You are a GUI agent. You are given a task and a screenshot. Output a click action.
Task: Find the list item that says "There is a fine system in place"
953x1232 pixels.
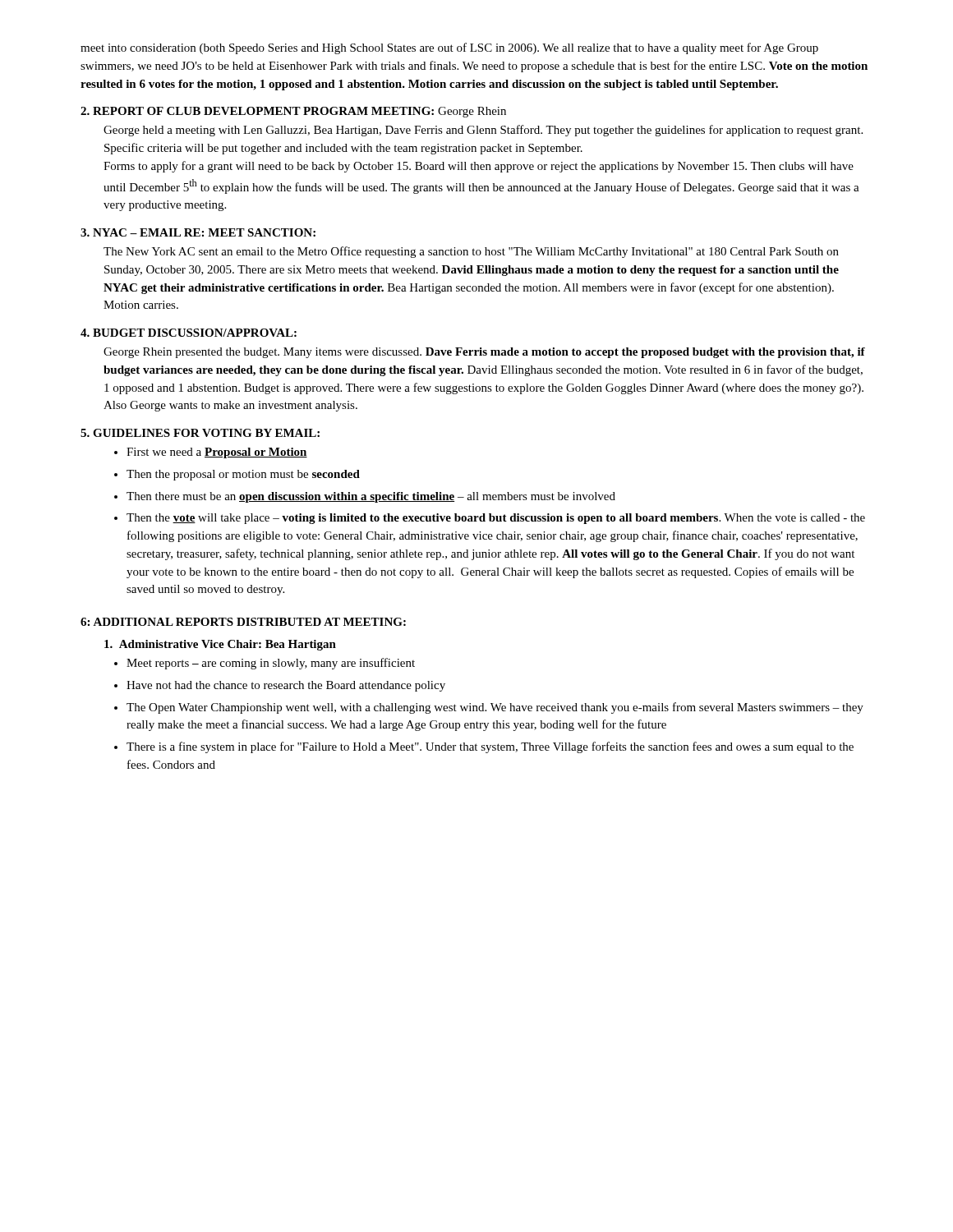(x=490, y=756)
